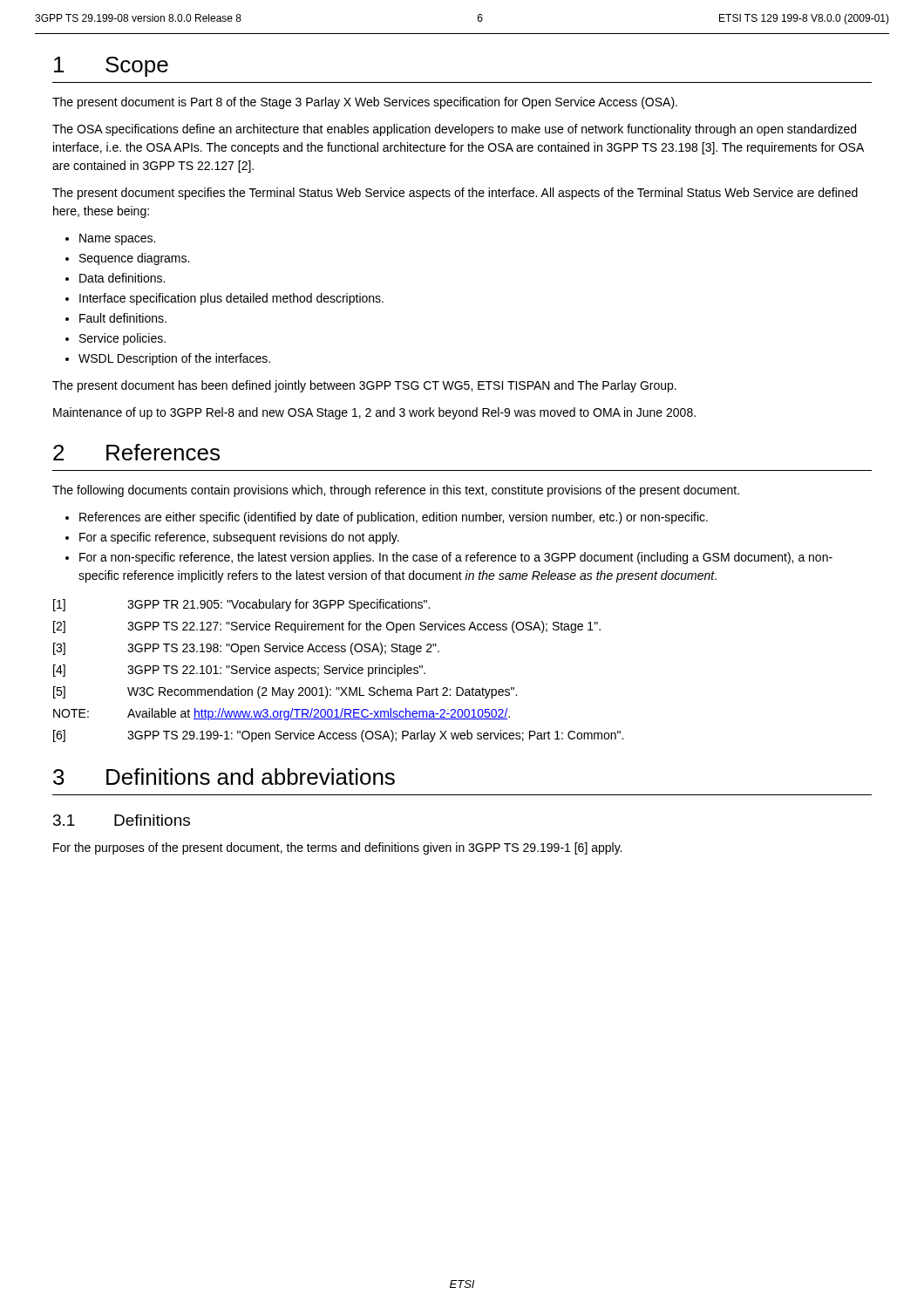Select the region starting "3 Definitions and abbreviations"
The height and width of the screenshot is (1308, 924).
[224, 777]
